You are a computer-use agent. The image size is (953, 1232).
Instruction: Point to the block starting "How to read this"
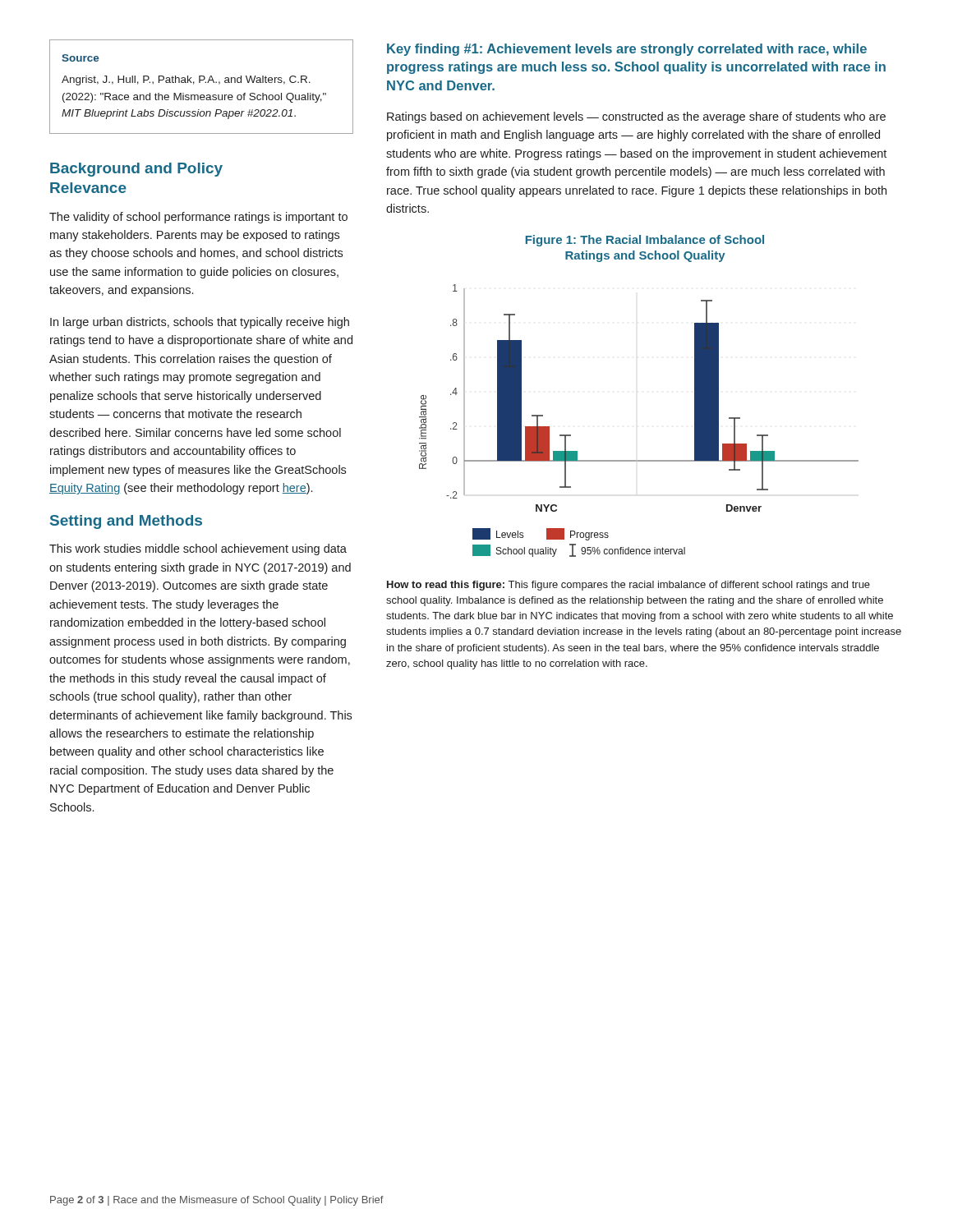[644, 624]
